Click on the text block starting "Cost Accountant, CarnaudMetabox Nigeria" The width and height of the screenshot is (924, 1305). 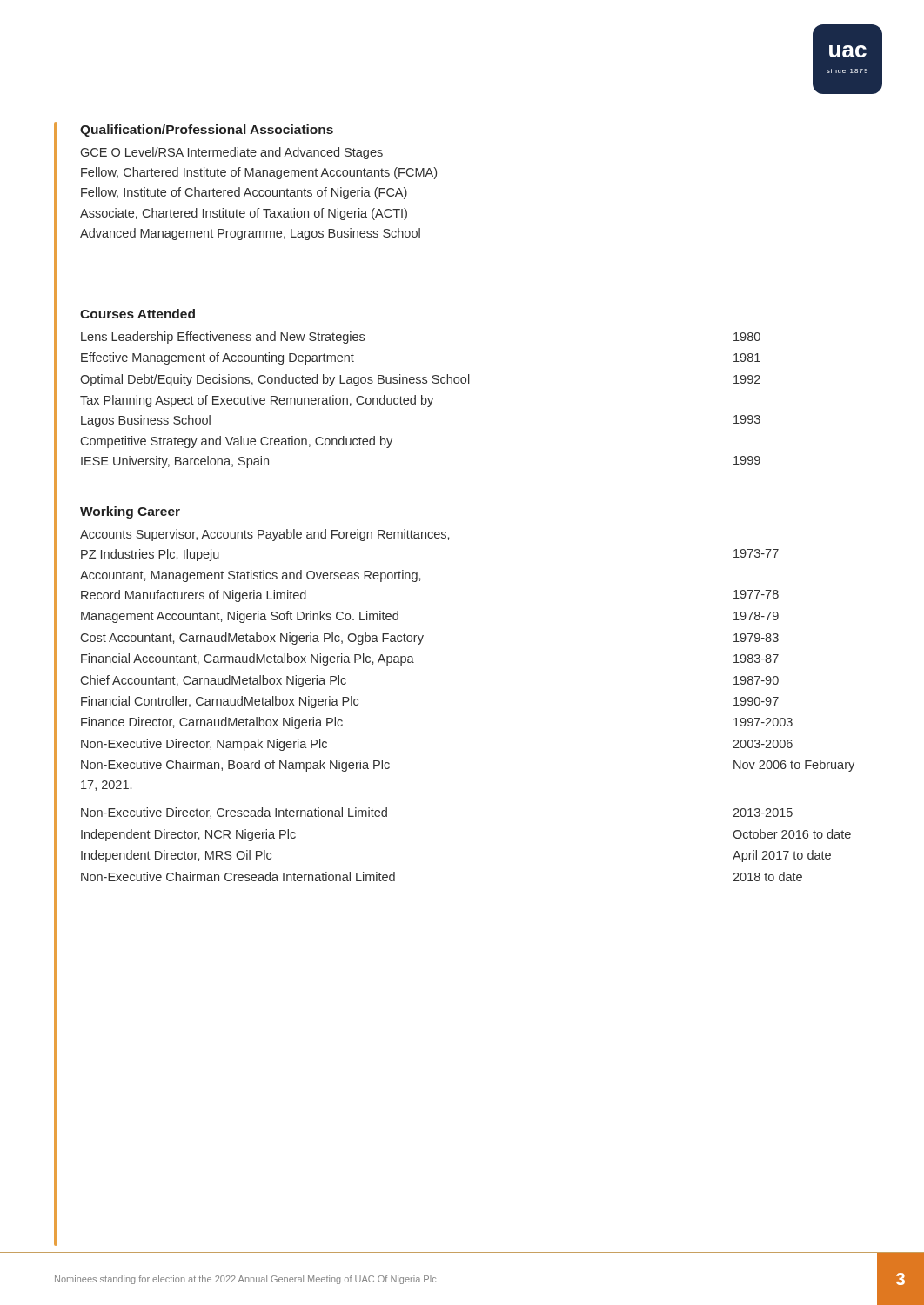click(x=250, y=638)
